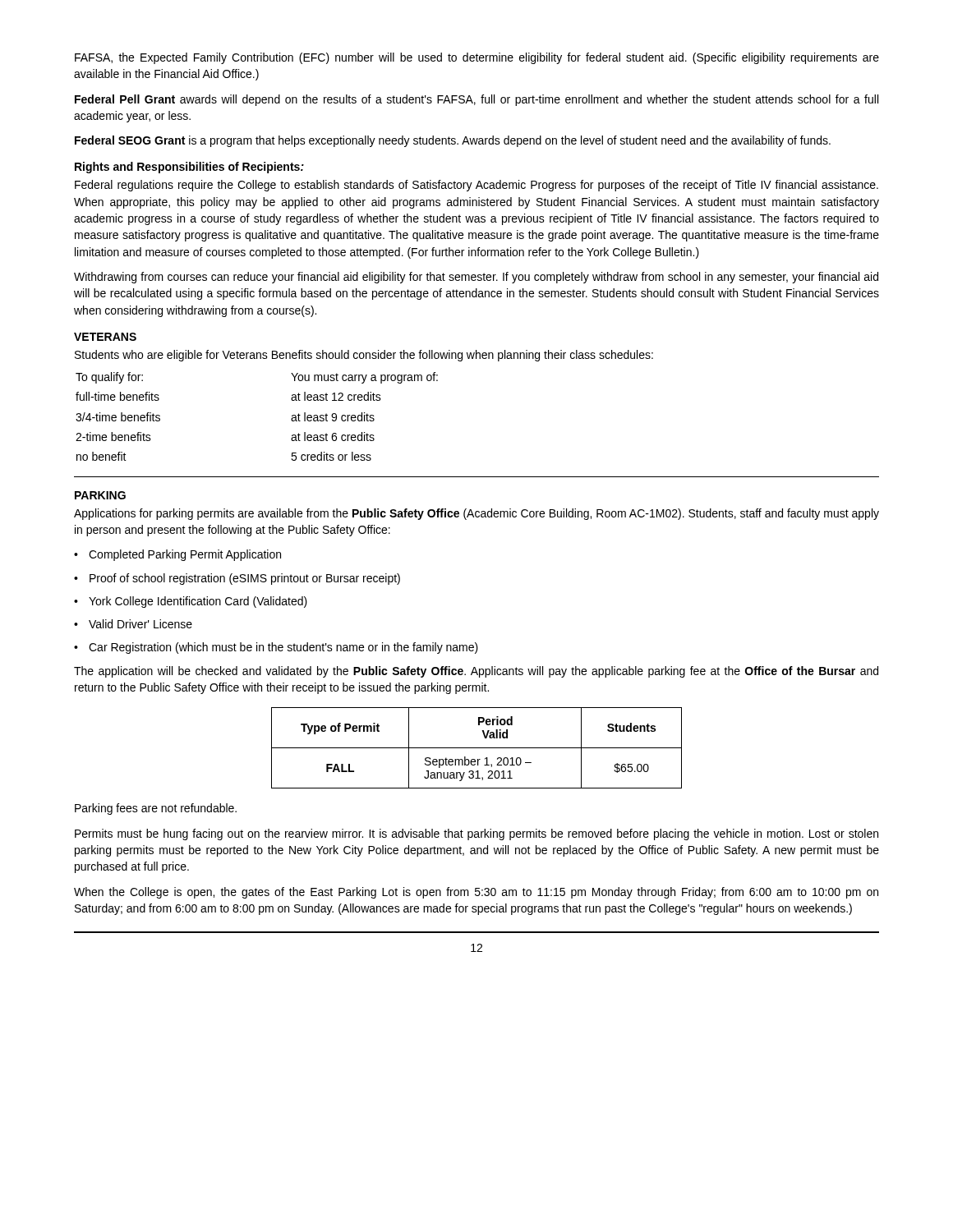The height and width of the screenshot is (1232, 953).
Task: Click on the block starting "Permits must be hung facing out"
Action: (x=476, y=850)
